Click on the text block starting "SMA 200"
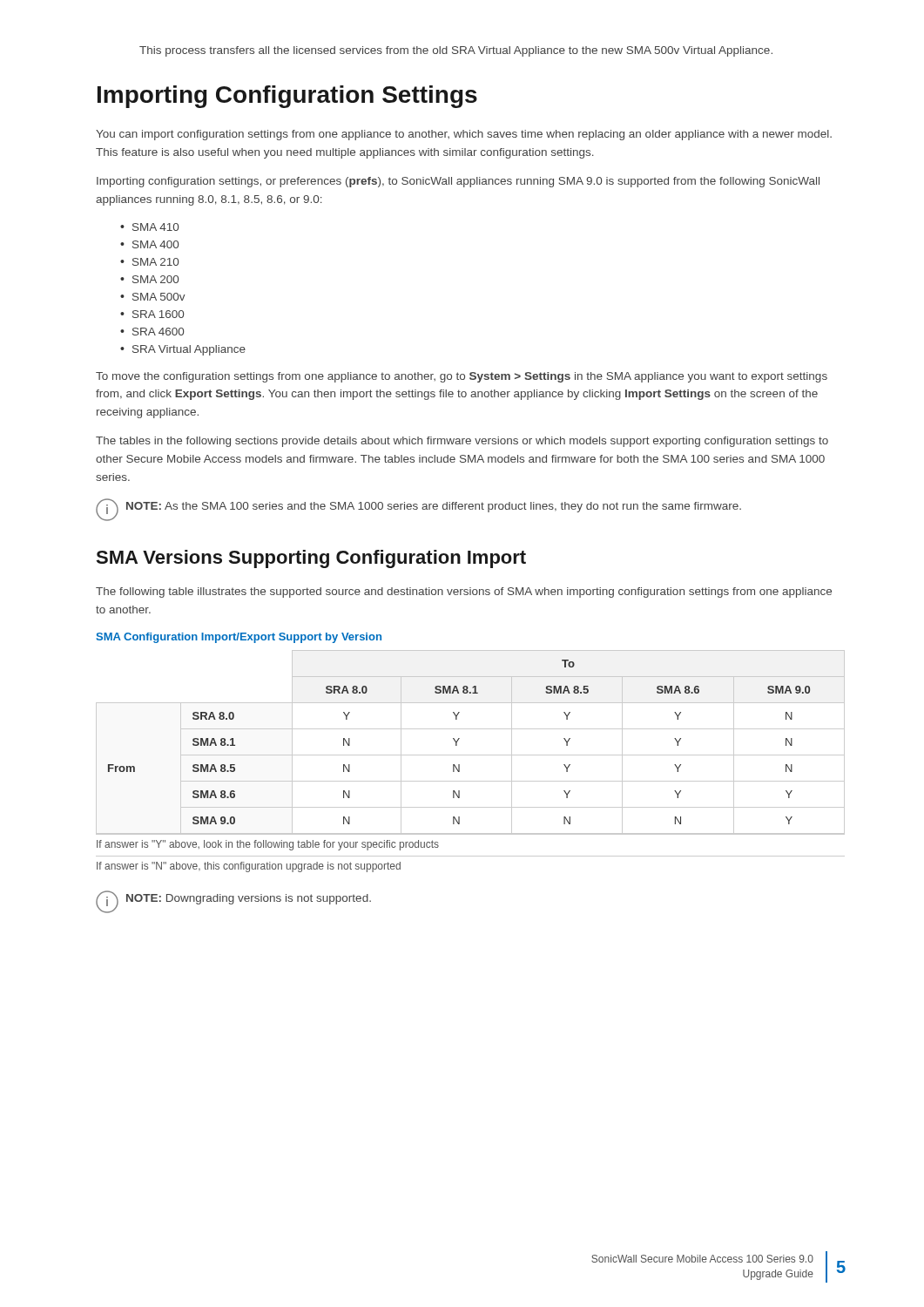 [x=155, y=279]
